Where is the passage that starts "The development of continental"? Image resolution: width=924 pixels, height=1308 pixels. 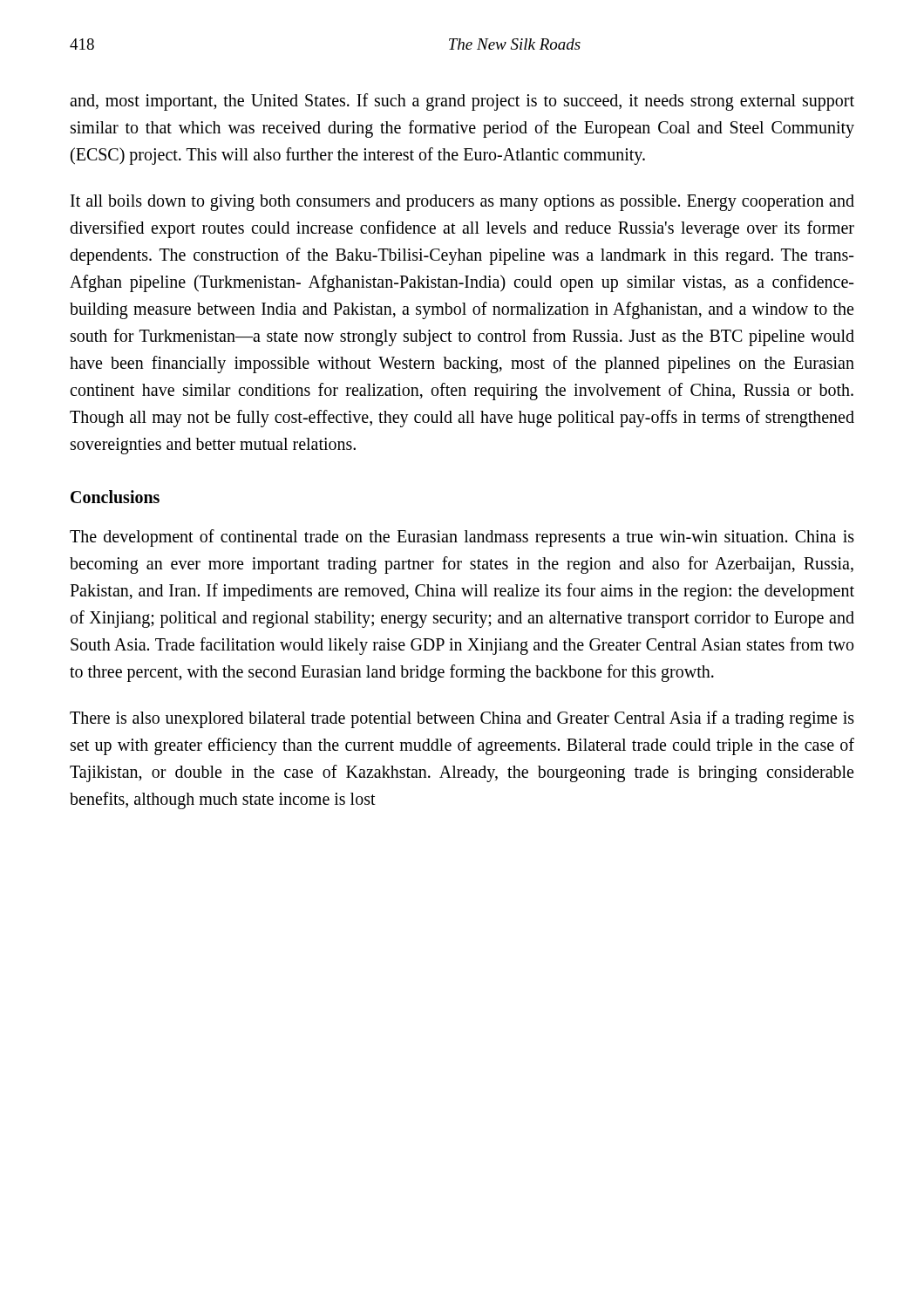click(x=462, y=604)
